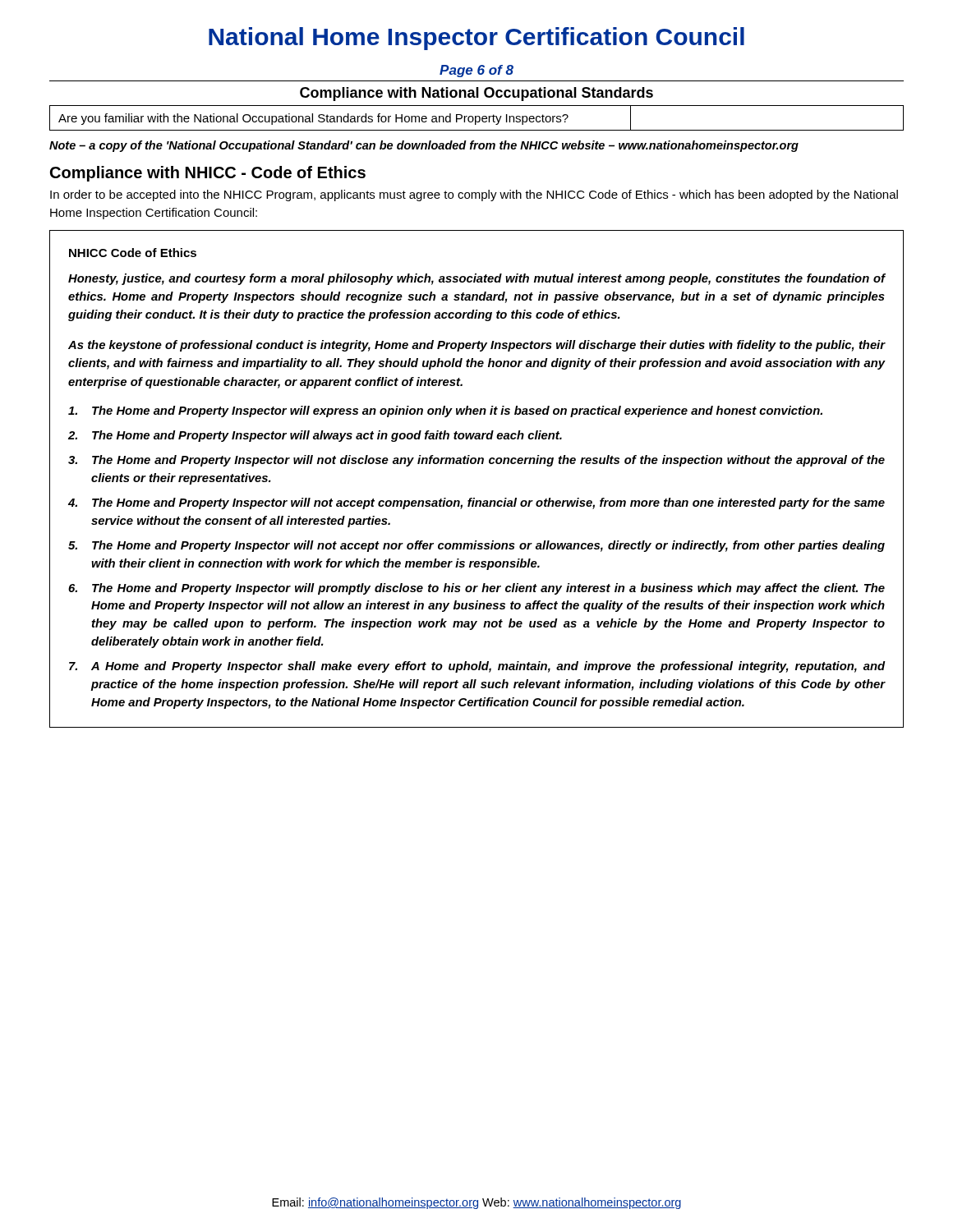The height and width of the screenshot is (1232, 953).
Task: Locate the list item that reads "7. A Home and"
Action: click(x=476, y=685)
